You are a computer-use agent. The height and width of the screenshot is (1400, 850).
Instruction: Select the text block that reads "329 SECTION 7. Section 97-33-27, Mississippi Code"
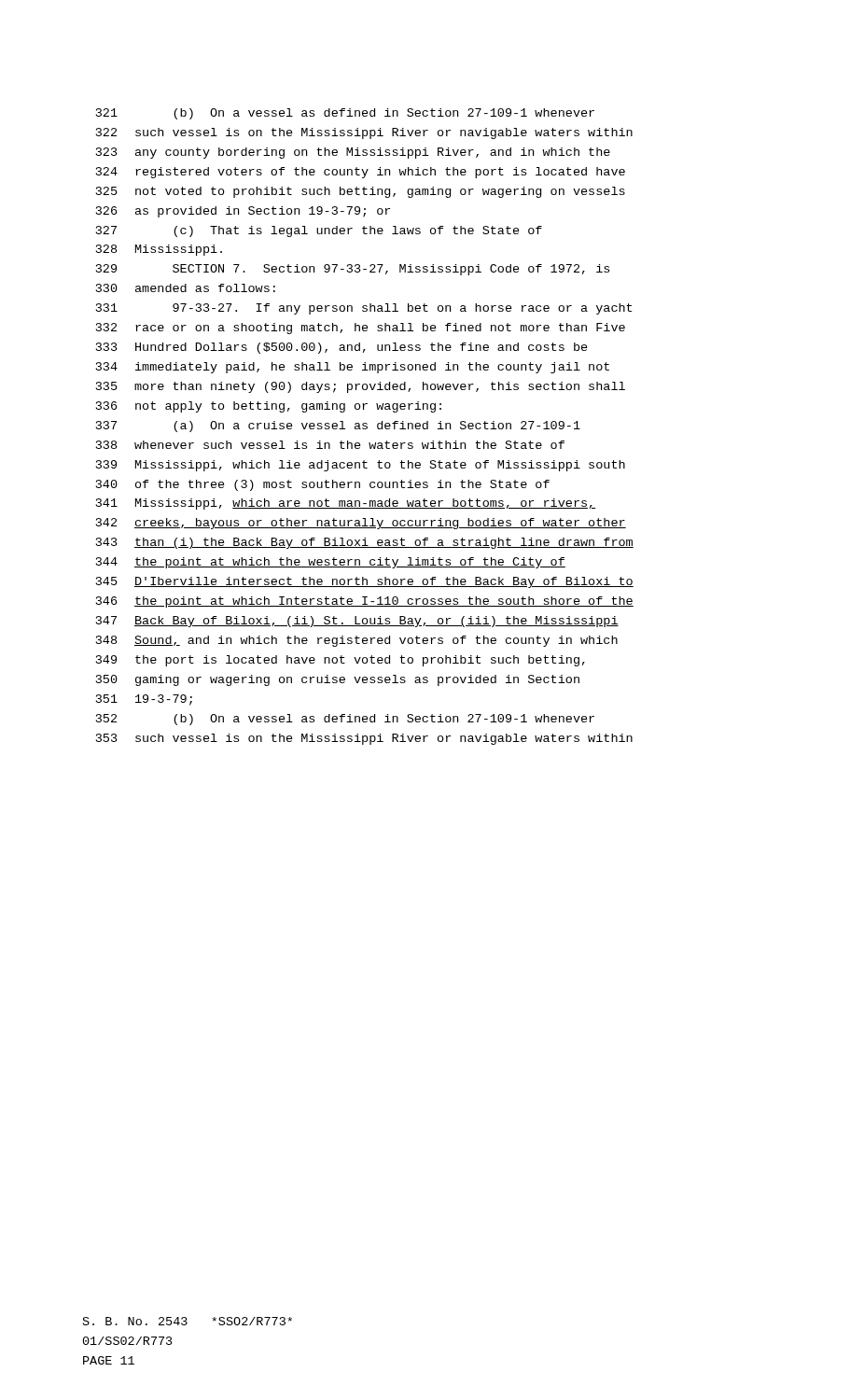433,280
